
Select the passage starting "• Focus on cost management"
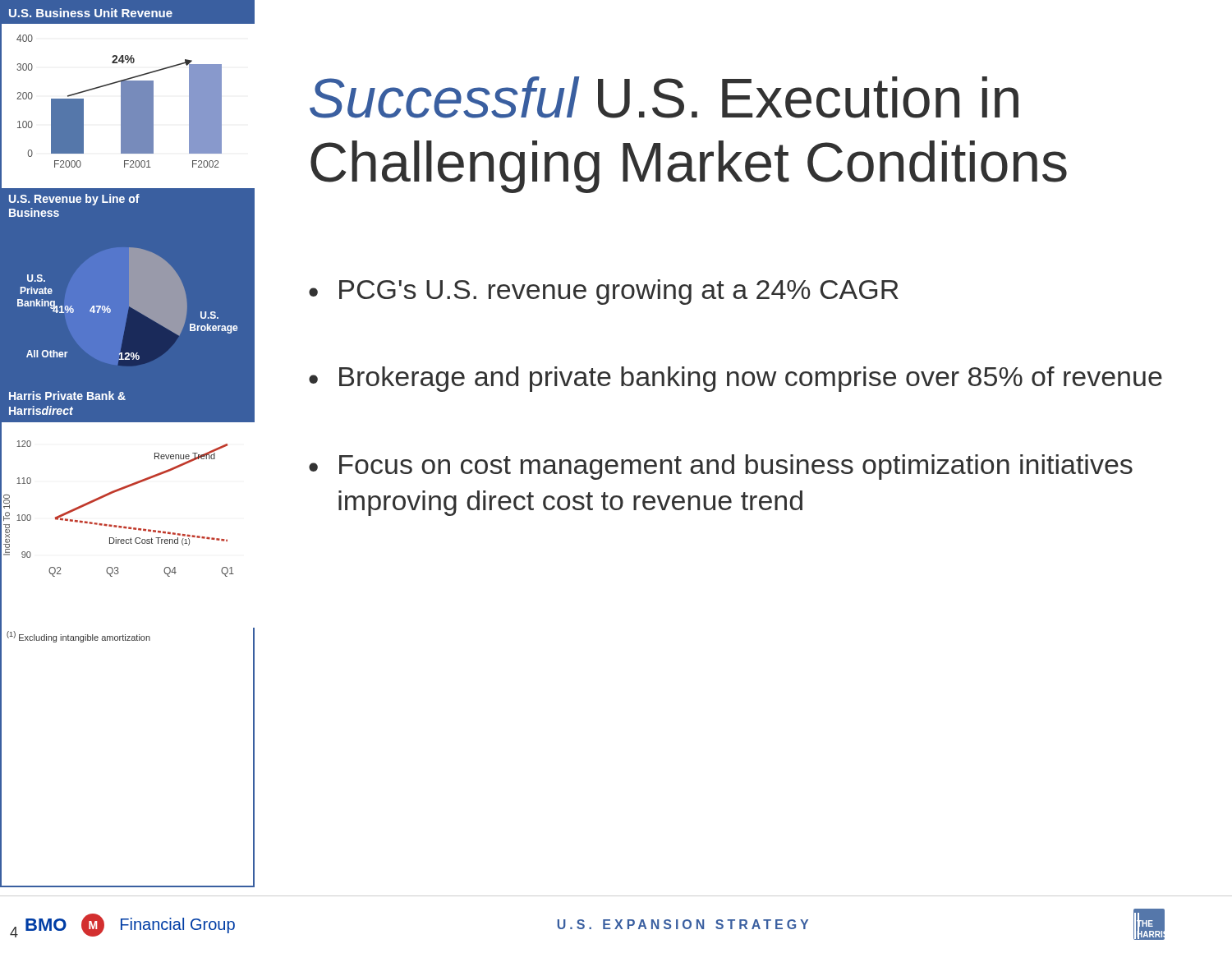(x=743, y=482)
